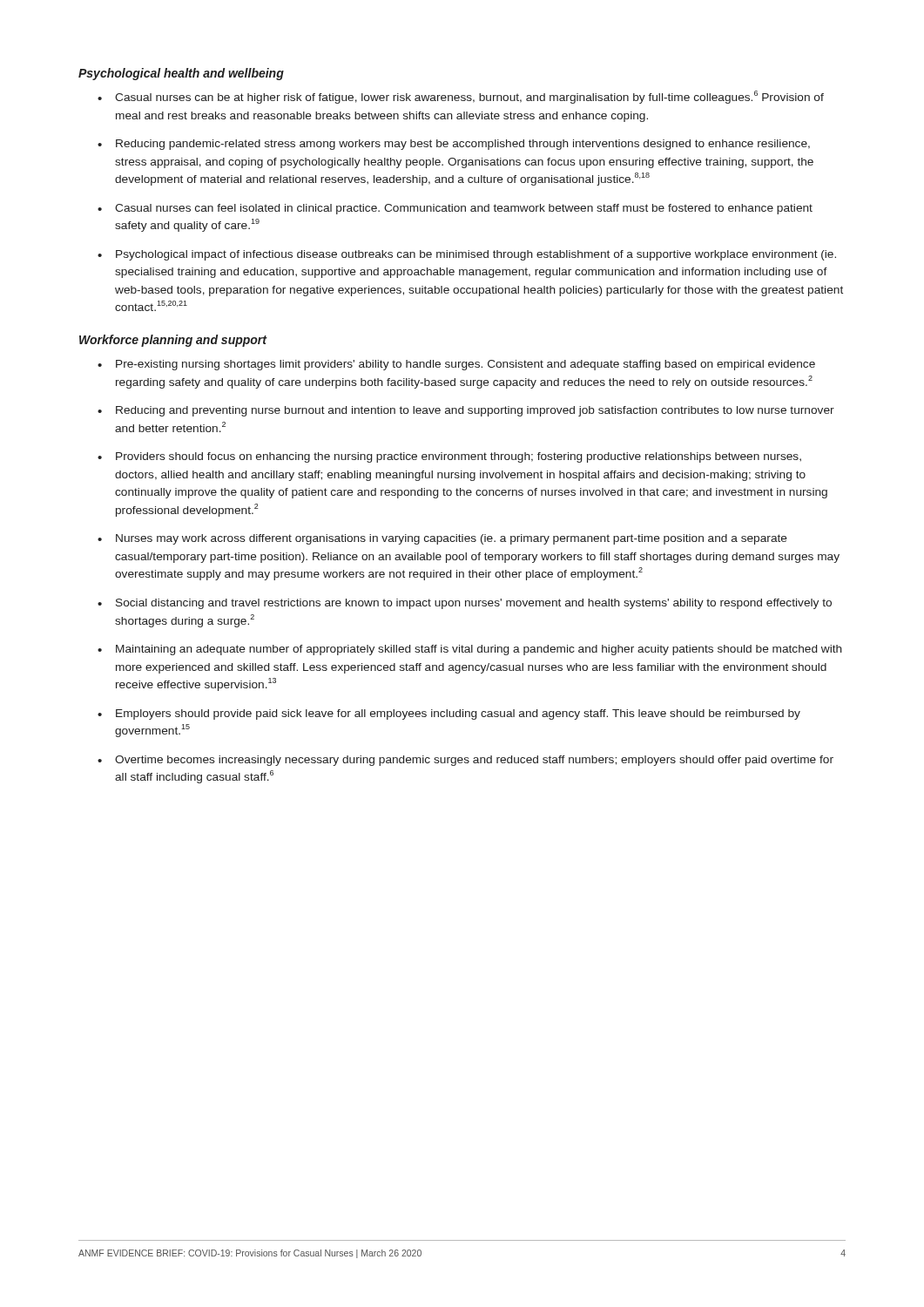Select the list item that says "Psychological impact of"
The width and height of the screenshot is (924, 1307).
click(479, 281)
